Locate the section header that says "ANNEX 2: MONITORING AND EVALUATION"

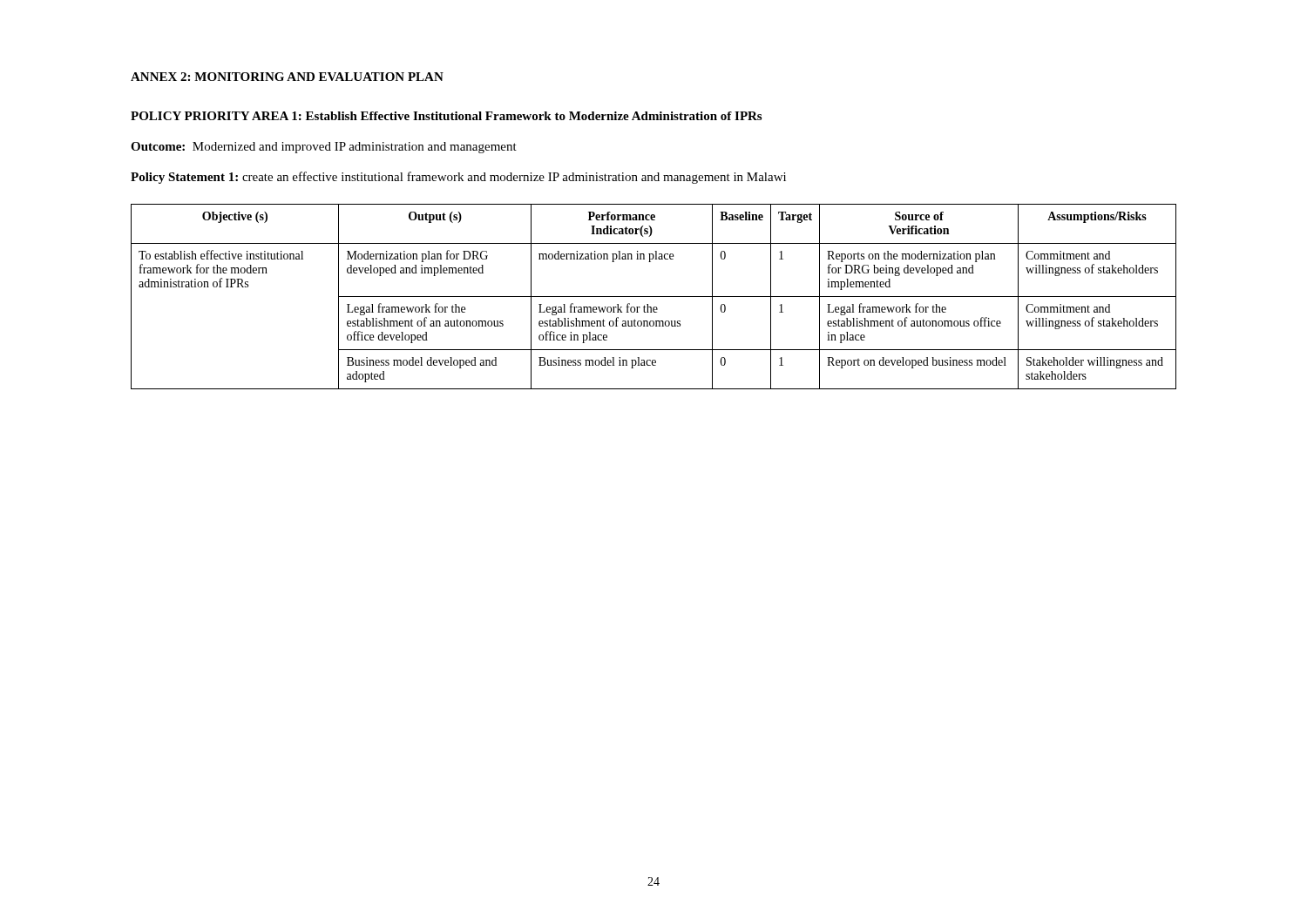[287, 77]
